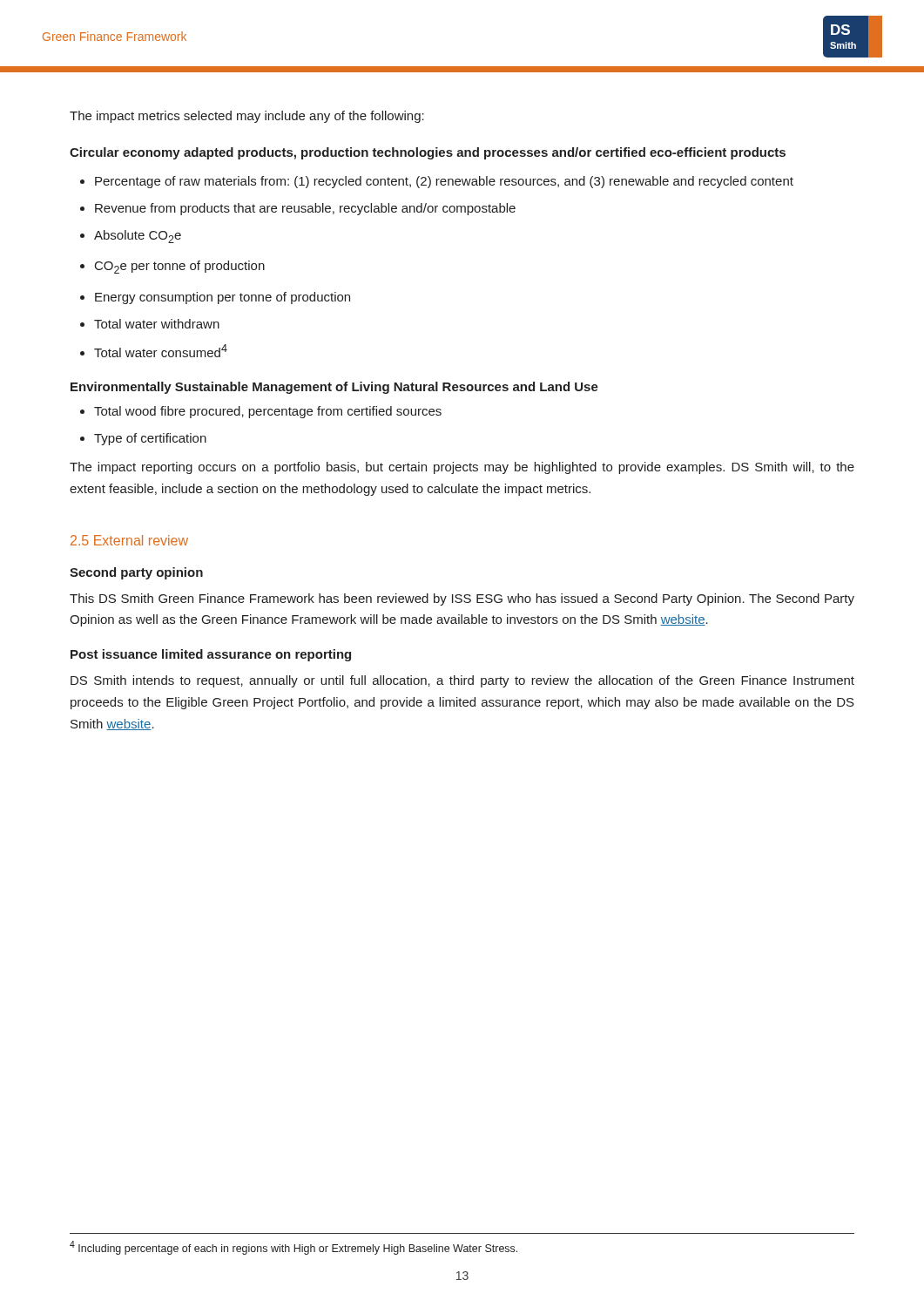Locate the text block starting "The impact metrics selected may"

point(247,117)
